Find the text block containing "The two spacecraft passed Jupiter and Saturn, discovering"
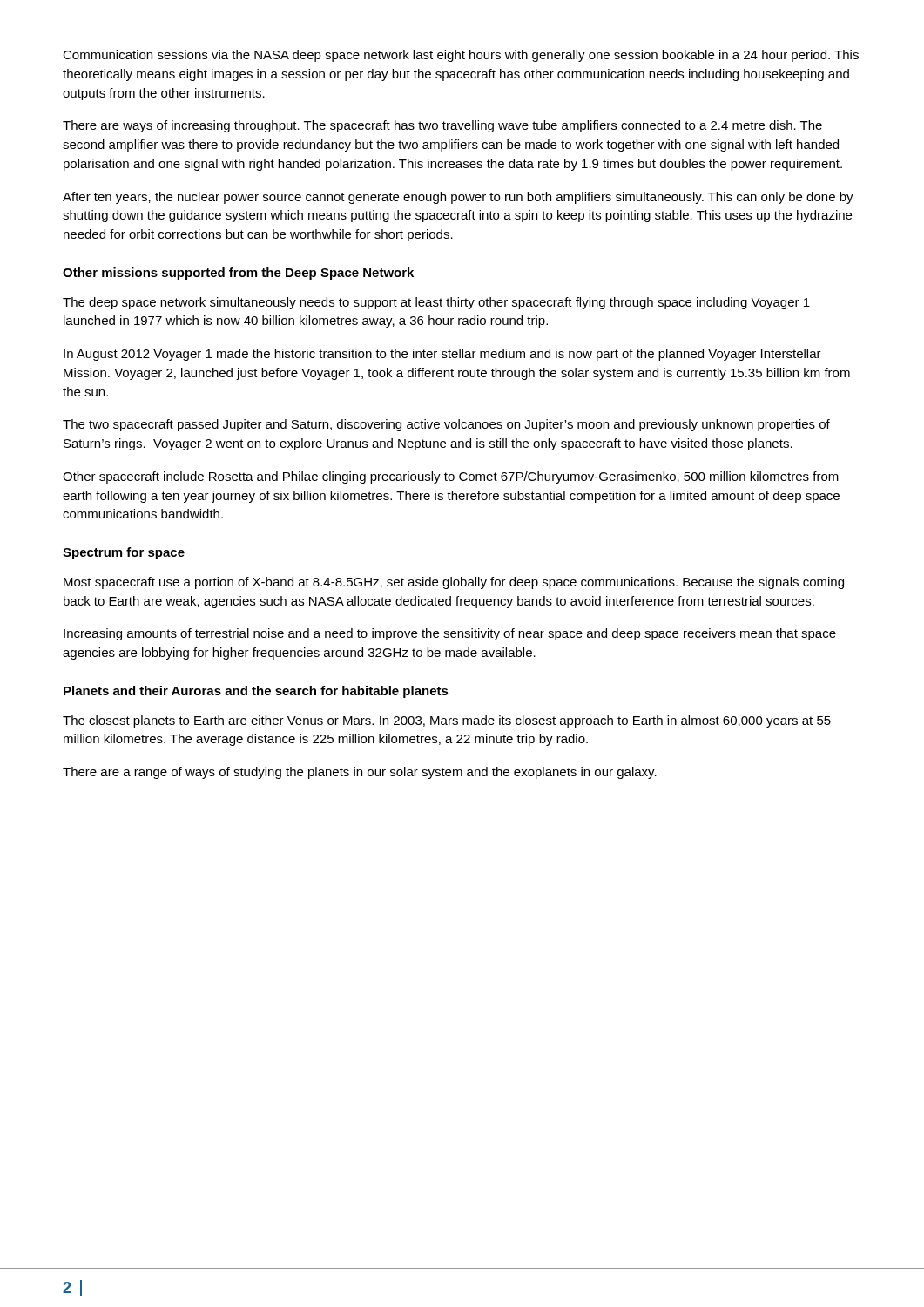Viewport: 924px width, 1307px height. (x=446, y=434)
